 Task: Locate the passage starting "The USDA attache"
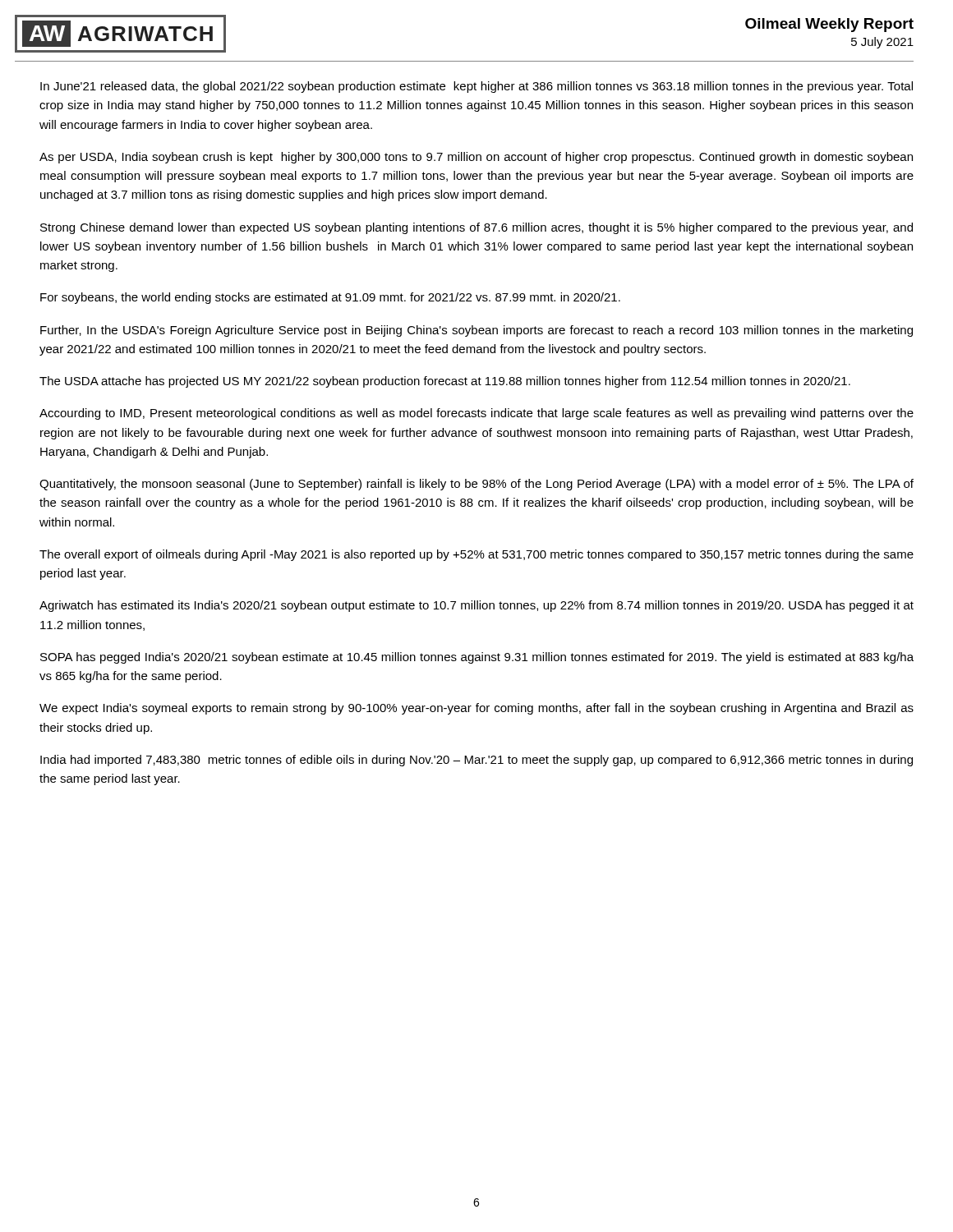pos(445,381)
